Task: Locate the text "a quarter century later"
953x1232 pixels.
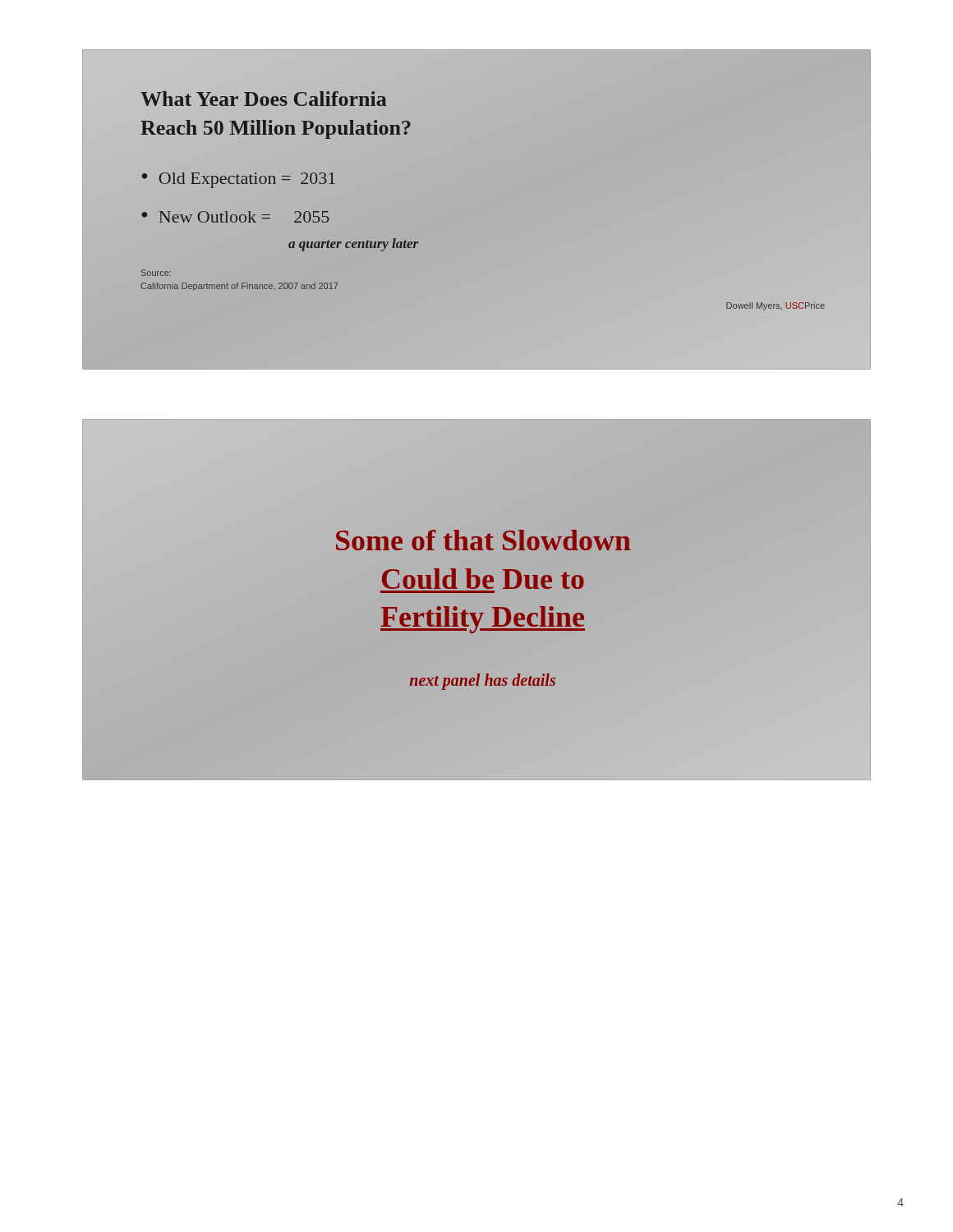Action: tap(353, 244)
